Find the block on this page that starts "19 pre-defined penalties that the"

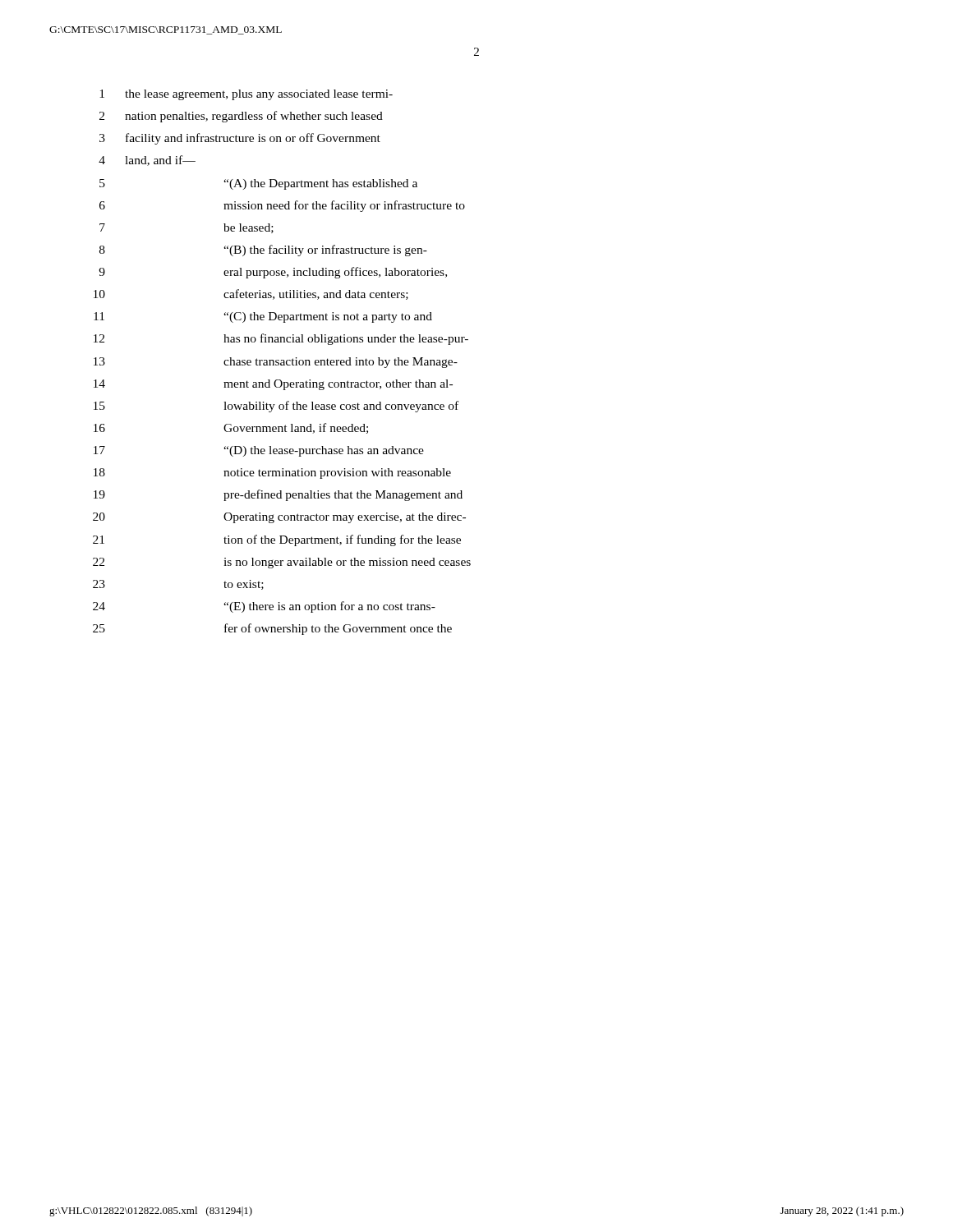click(278, 495)
